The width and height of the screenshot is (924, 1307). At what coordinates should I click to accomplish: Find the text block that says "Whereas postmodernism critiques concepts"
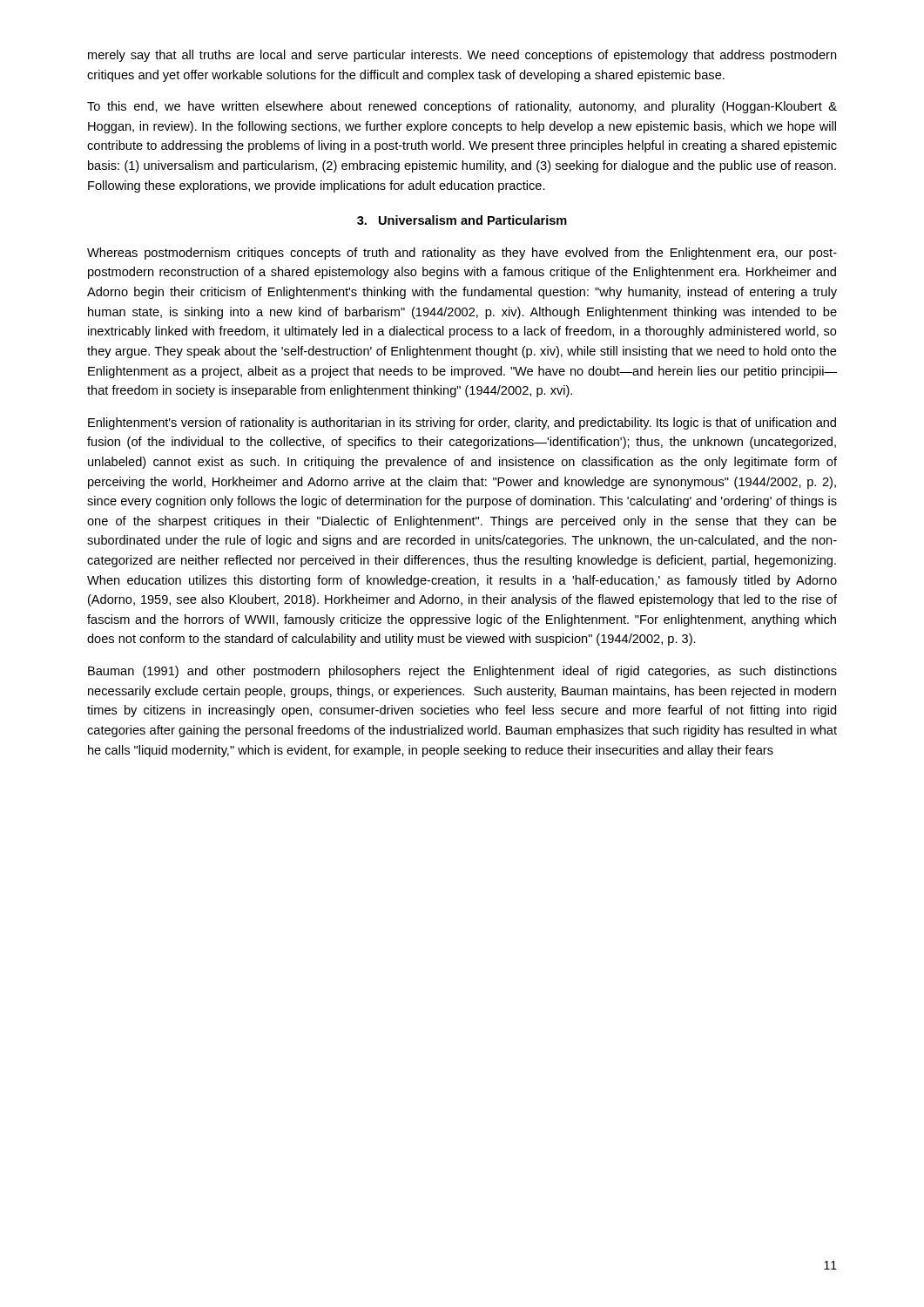pyautogui.click(x=462, y=322)
